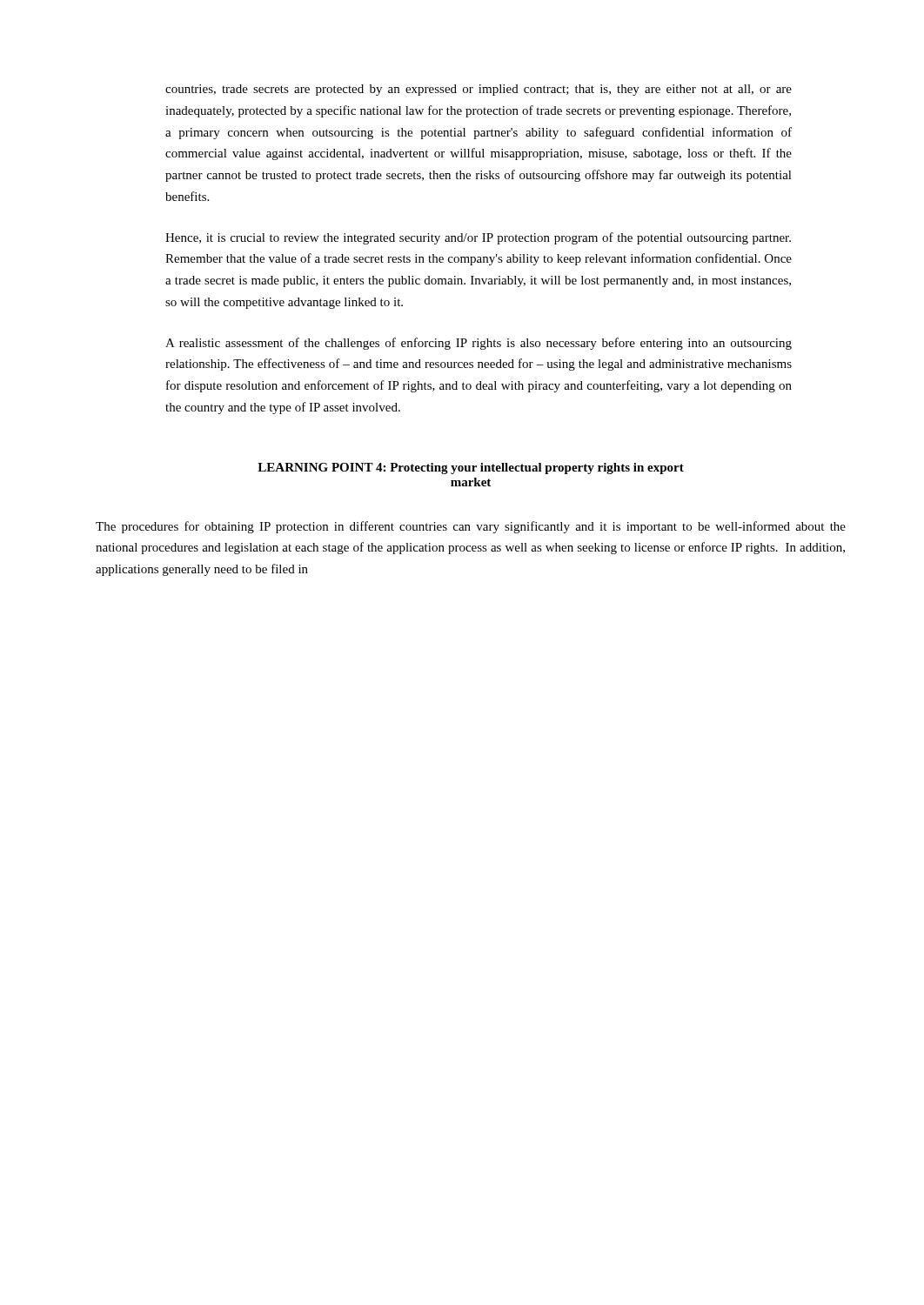The image size is (924, 1305).
Task: Navigate to the region starting "Hence, it is"
Action: tap(479, 270)
